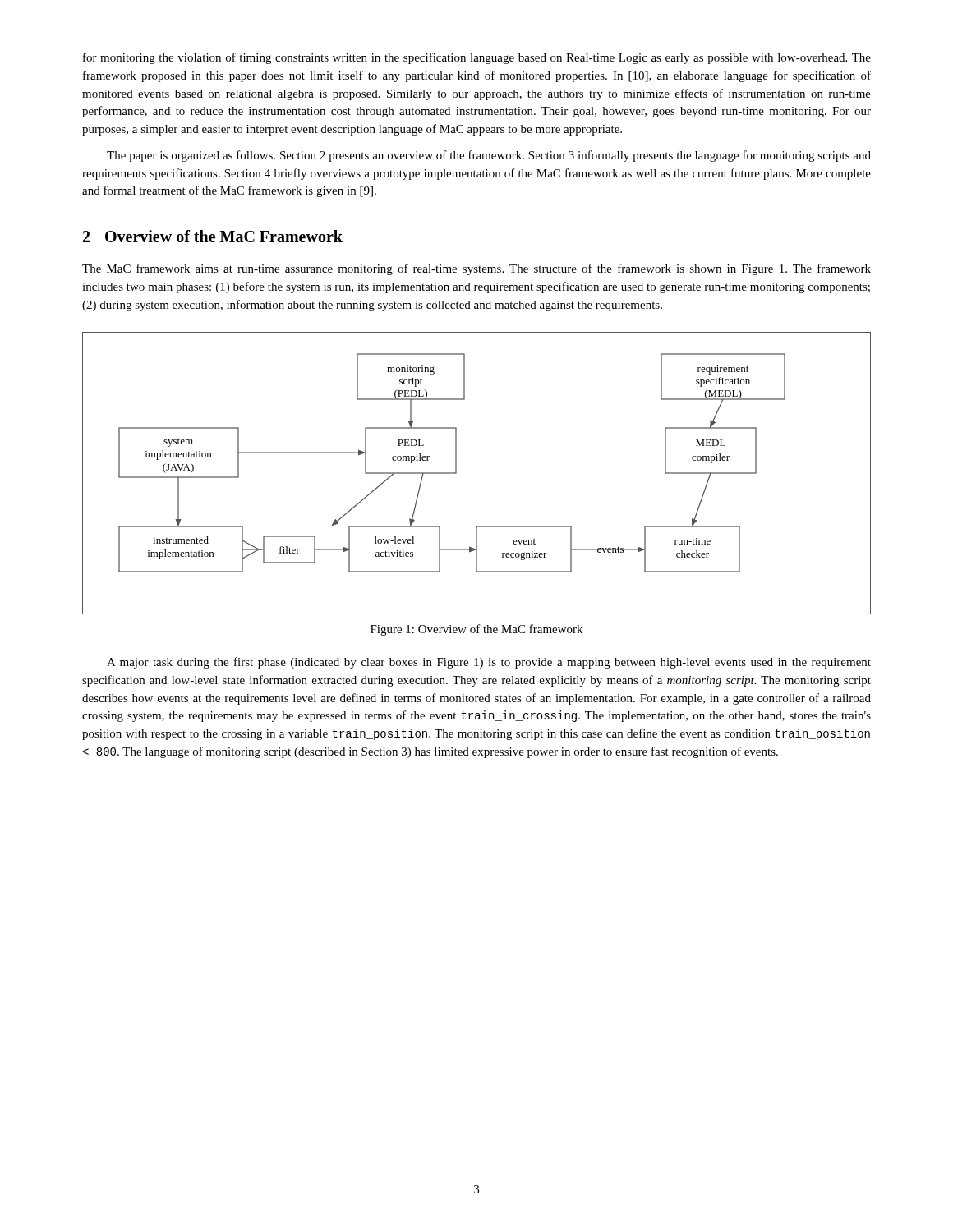The width and height of the screenshot is (953, 1232).
Task: Click on the block starting "for monitoring the violation of timing constraints"
Action: [x=476, y=94]
